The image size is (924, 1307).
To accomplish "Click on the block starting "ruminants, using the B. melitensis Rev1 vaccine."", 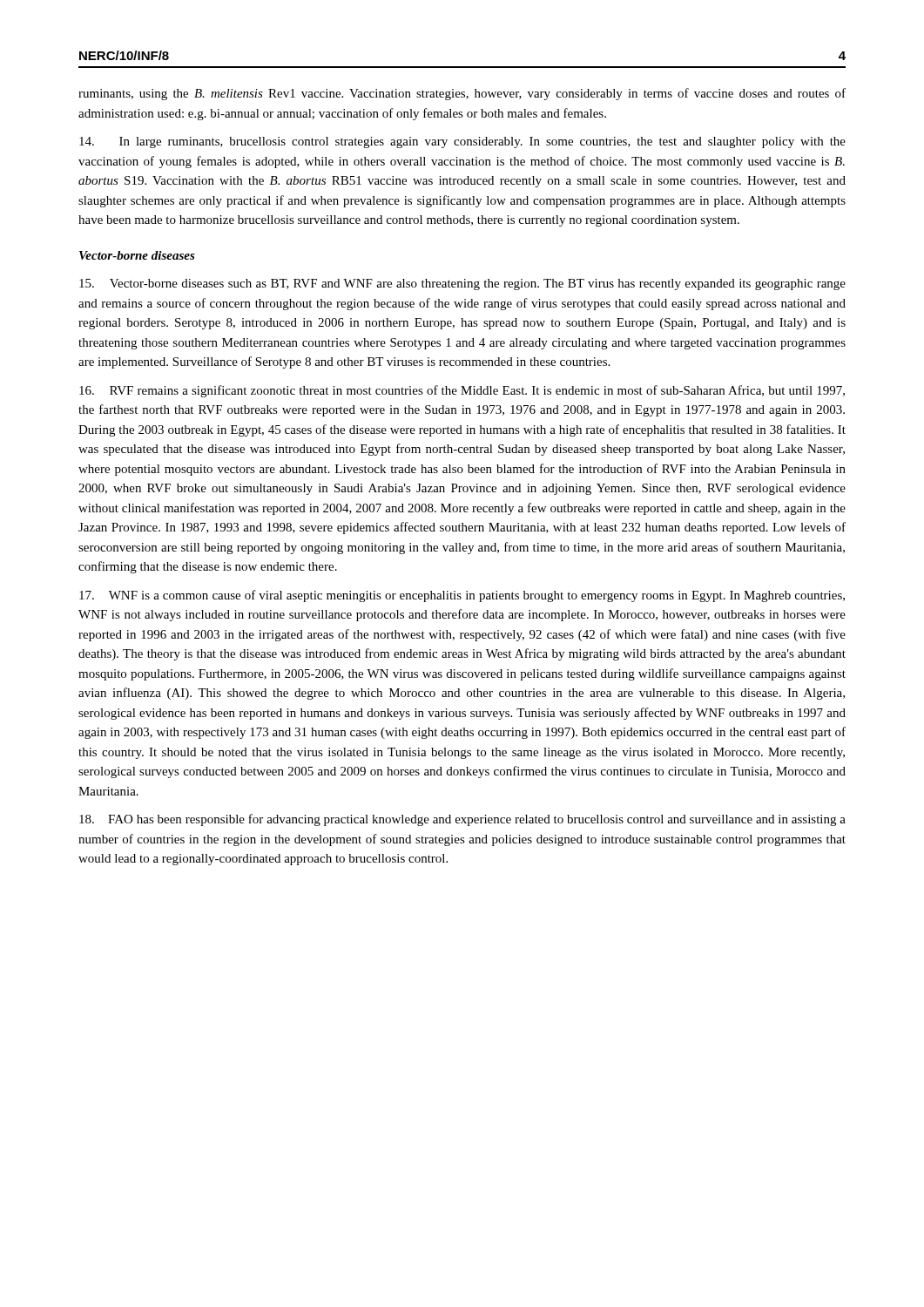I will pyautogui.click(x=462, y=103).
